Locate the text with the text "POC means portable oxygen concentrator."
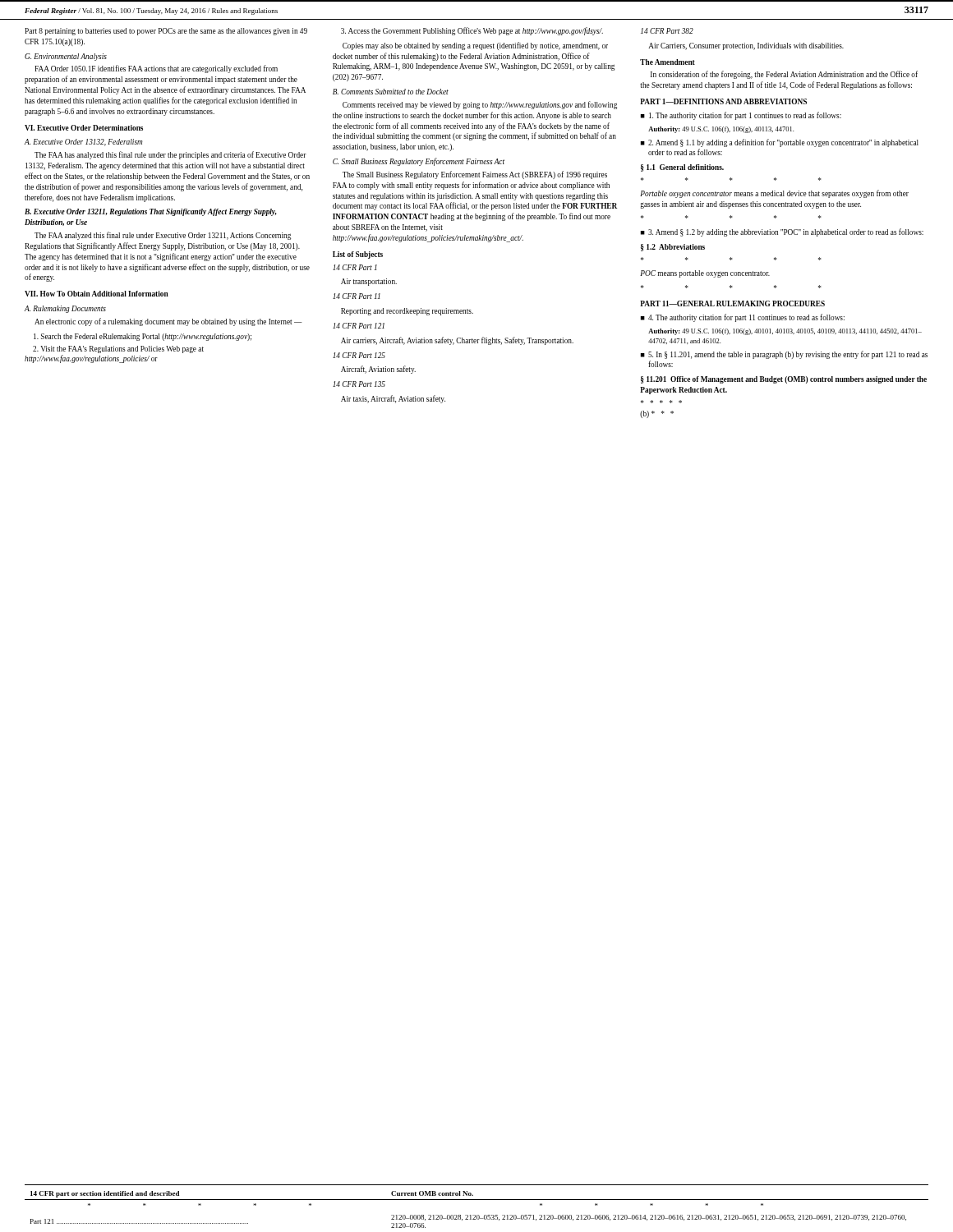Viewport: 953px width, 1232px height. pyautogui.click(x=705, y=274)
